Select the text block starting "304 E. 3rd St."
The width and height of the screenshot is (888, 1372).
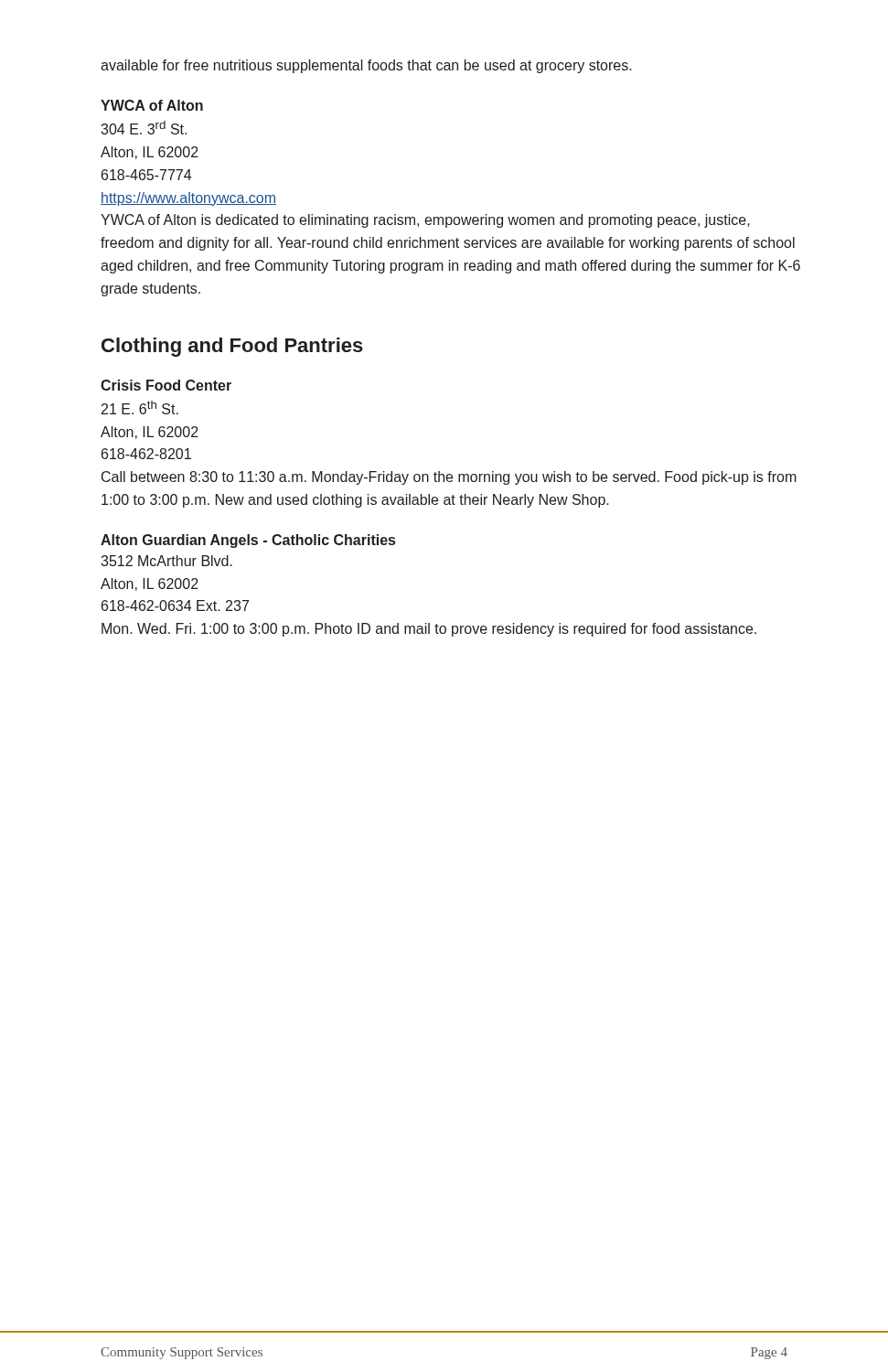pyautogui.click(x=451, y=207)
